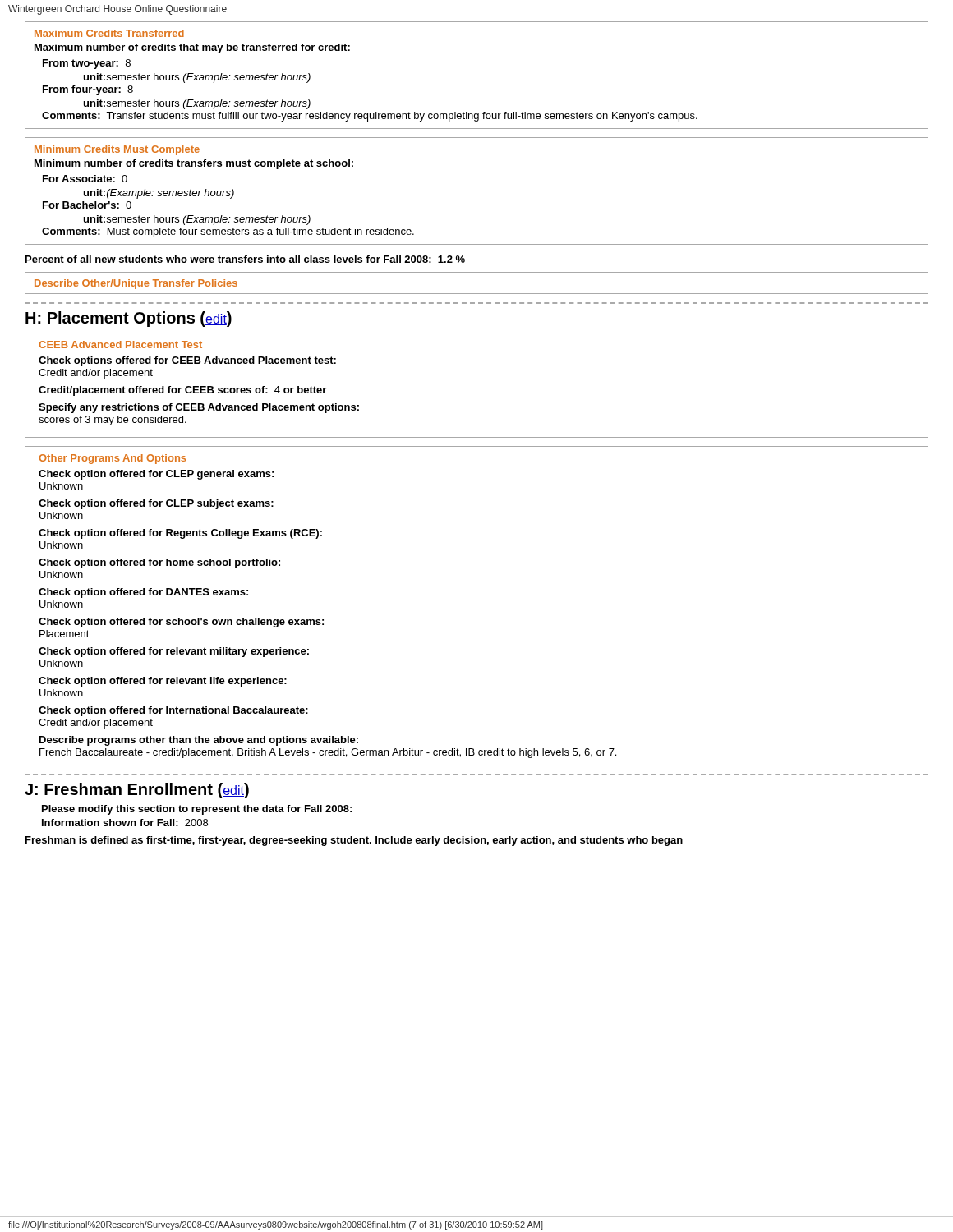Image resolution: width=953 pixels, height=1232 pixels.
Task: Find the section header on this page that starts "H: Placement Options"
Action: pyautogui.click(x=128, y=318)
